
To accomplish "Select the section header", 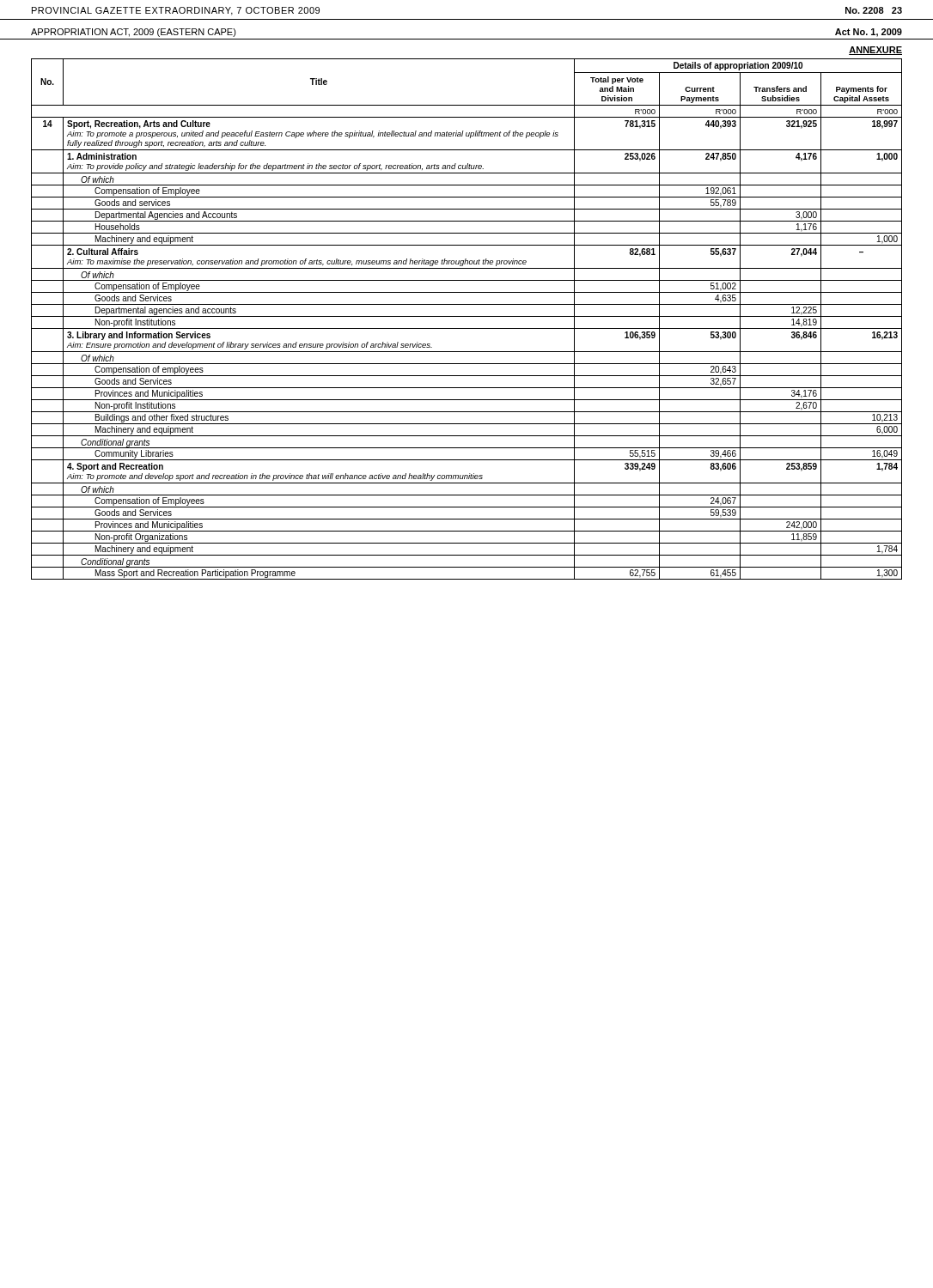I will point(876,50).
